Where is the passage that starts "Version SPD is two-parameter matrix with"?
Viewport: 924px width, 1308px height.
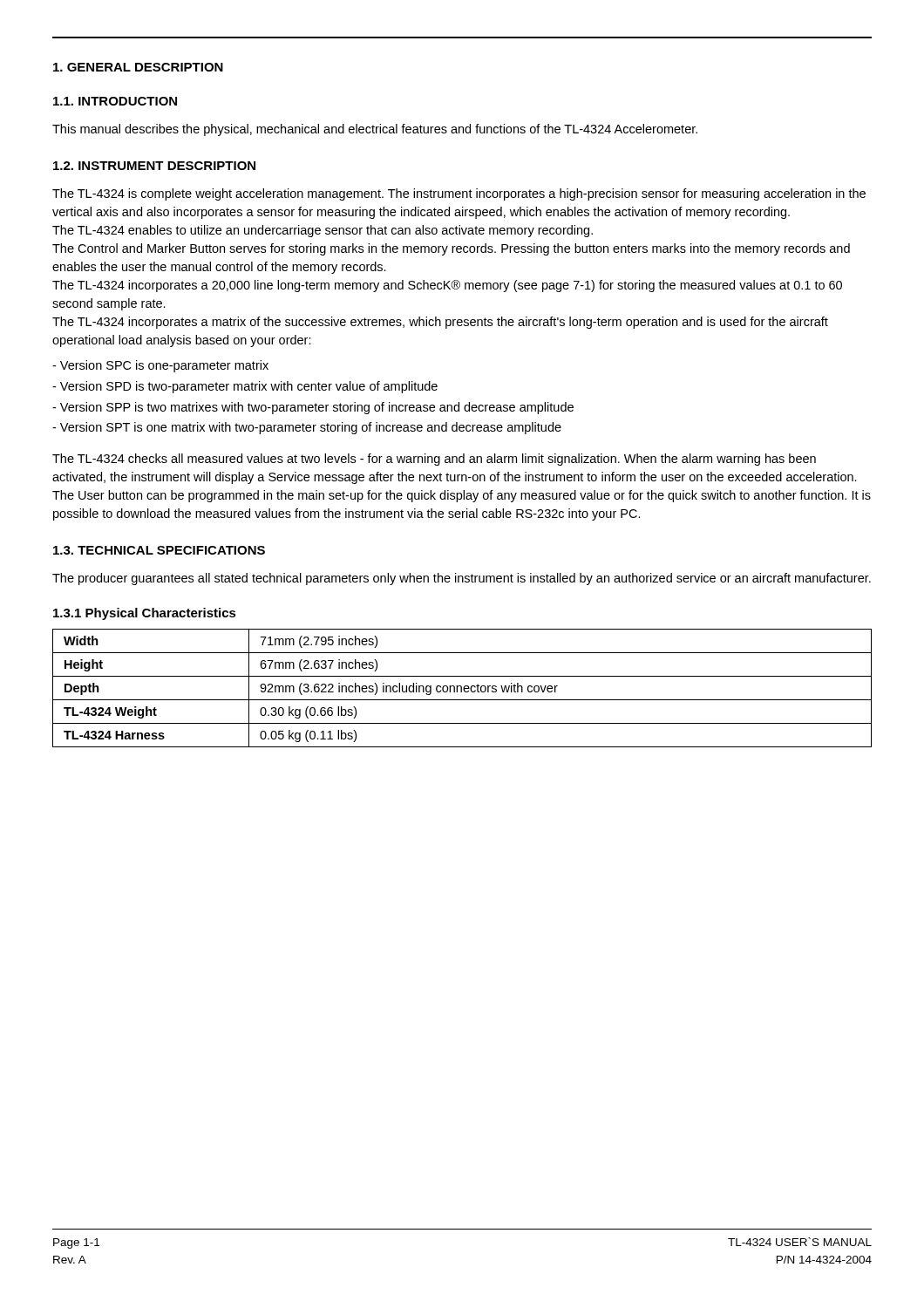tap(245, 386)
